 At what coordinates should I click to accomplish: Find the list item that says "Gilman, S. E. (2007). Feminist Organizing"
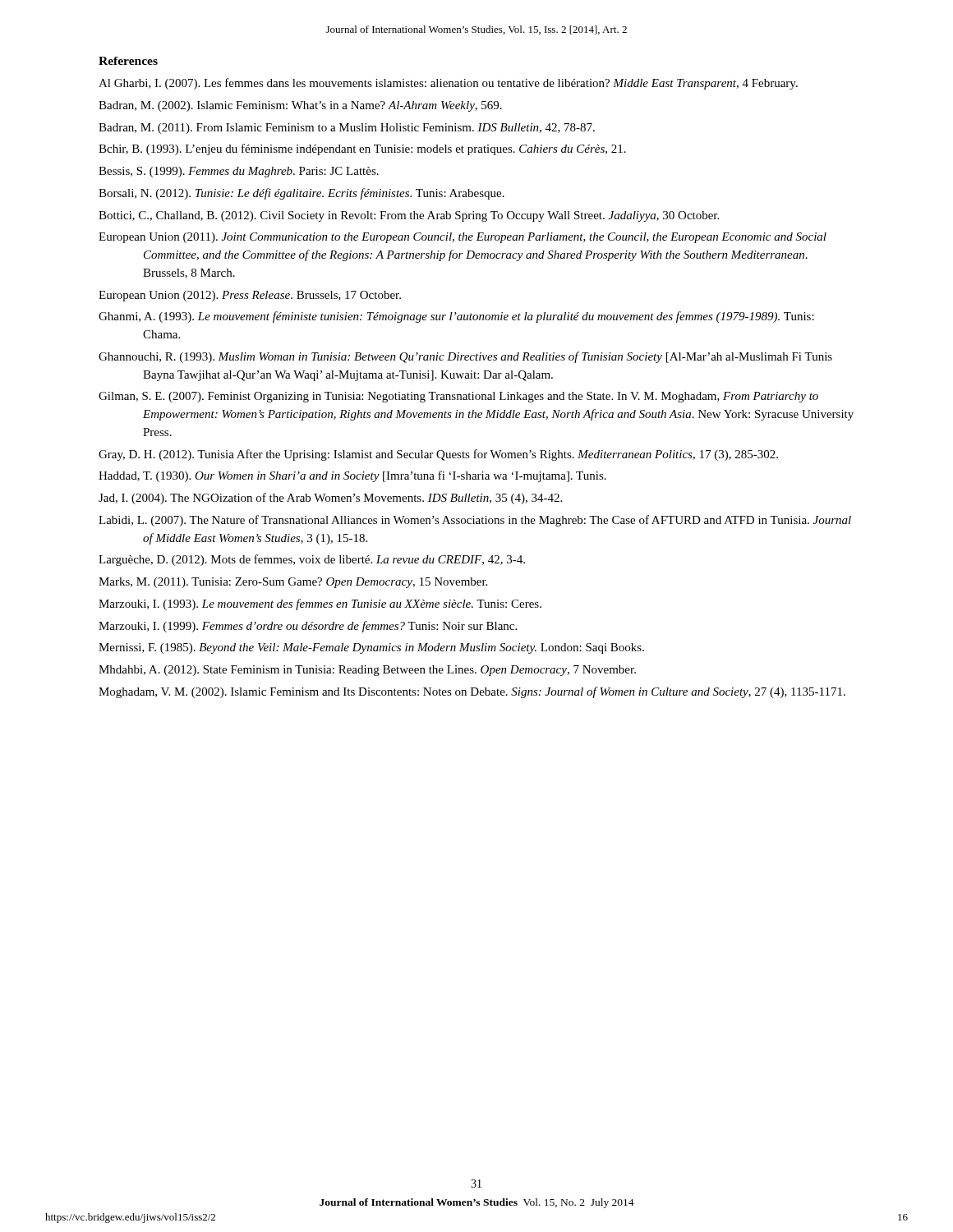pyautogui.click(x=476, y=414)
